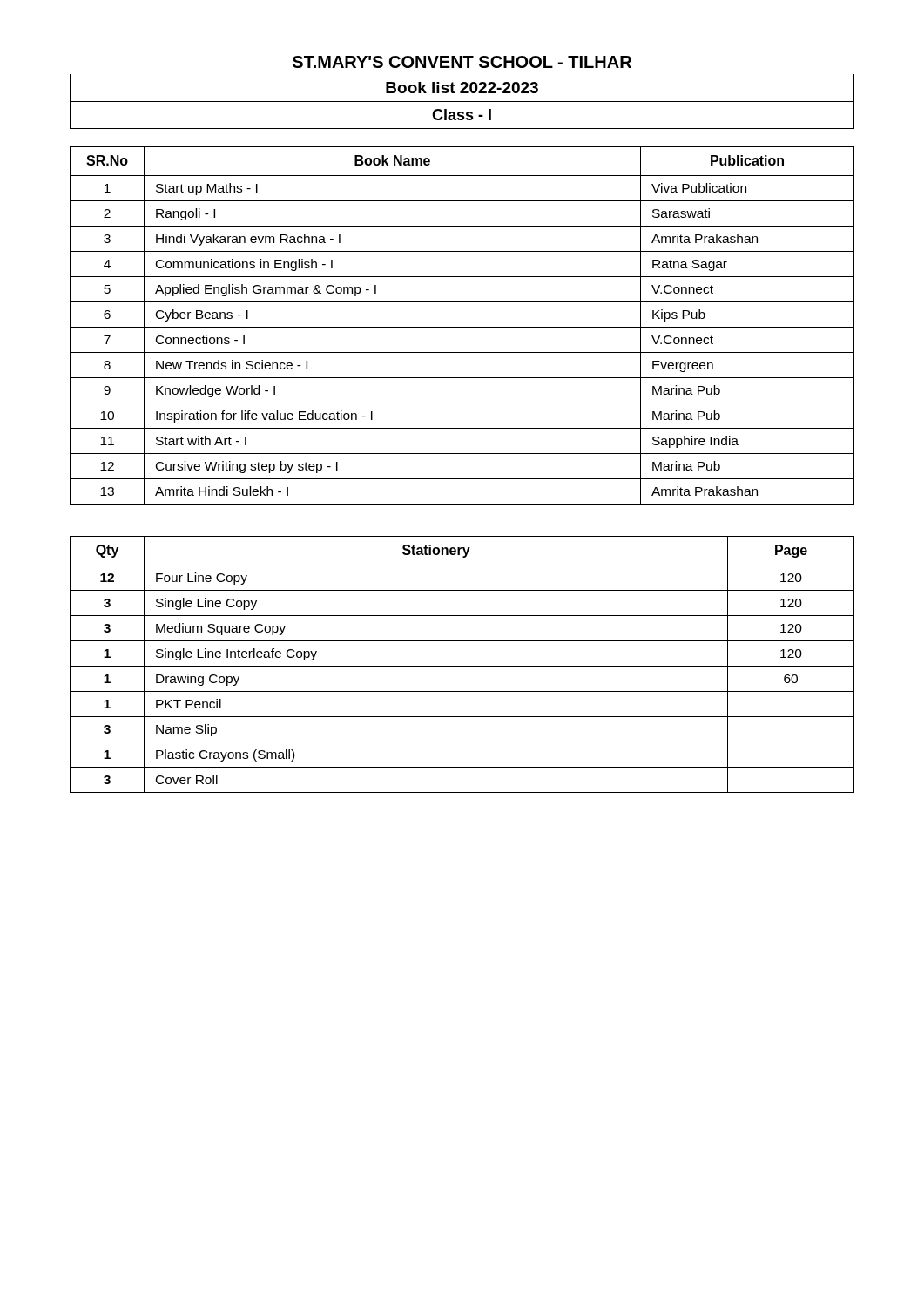Click on the passage starting "Book list 2022-2023 Class"
The width and height of the screenshot is (924, 1307).
coord(462,101)
